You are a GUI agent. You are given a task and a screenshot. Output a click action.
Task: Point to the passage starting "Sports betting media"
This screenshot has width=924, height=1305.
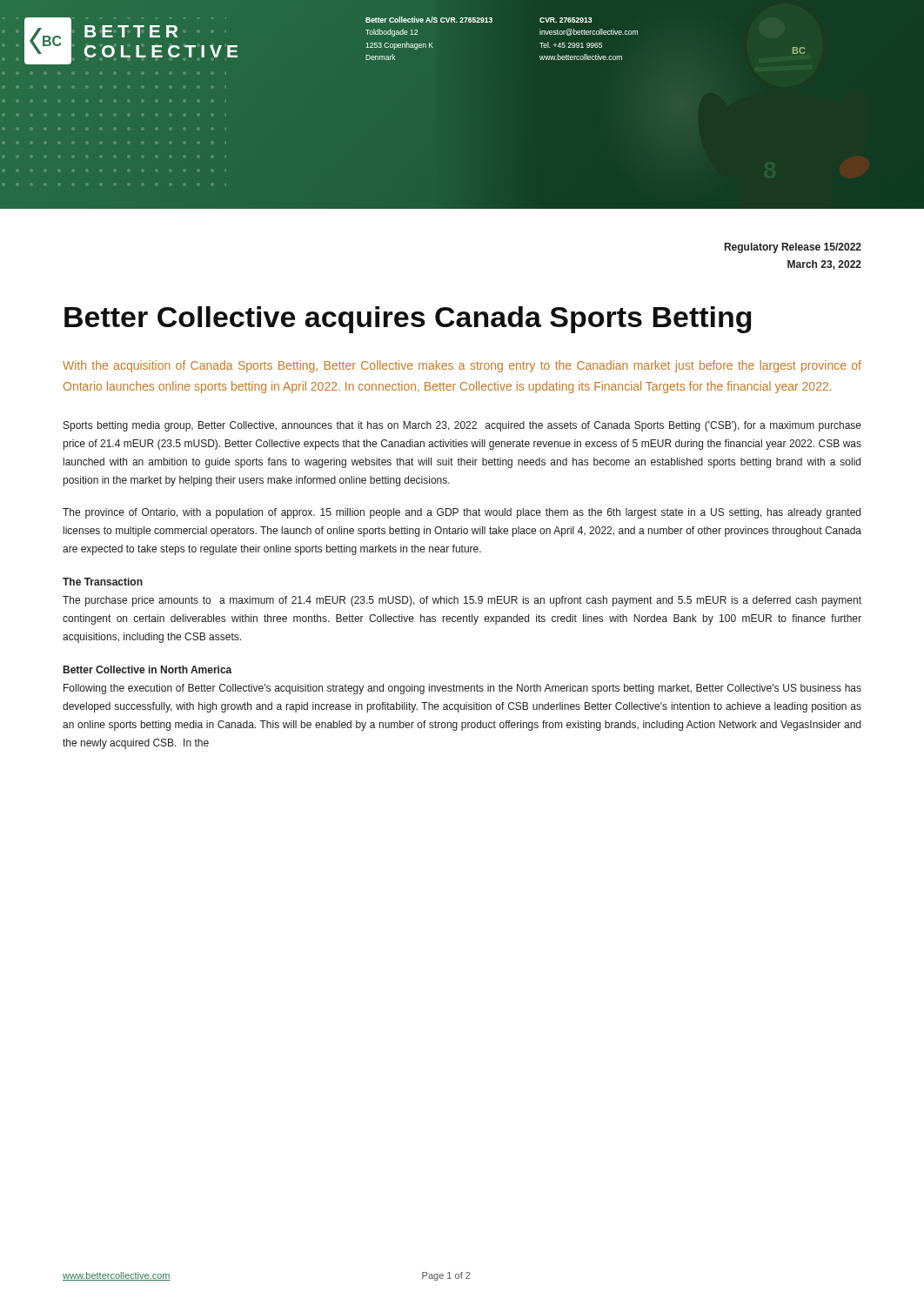[x=462, y=453]
